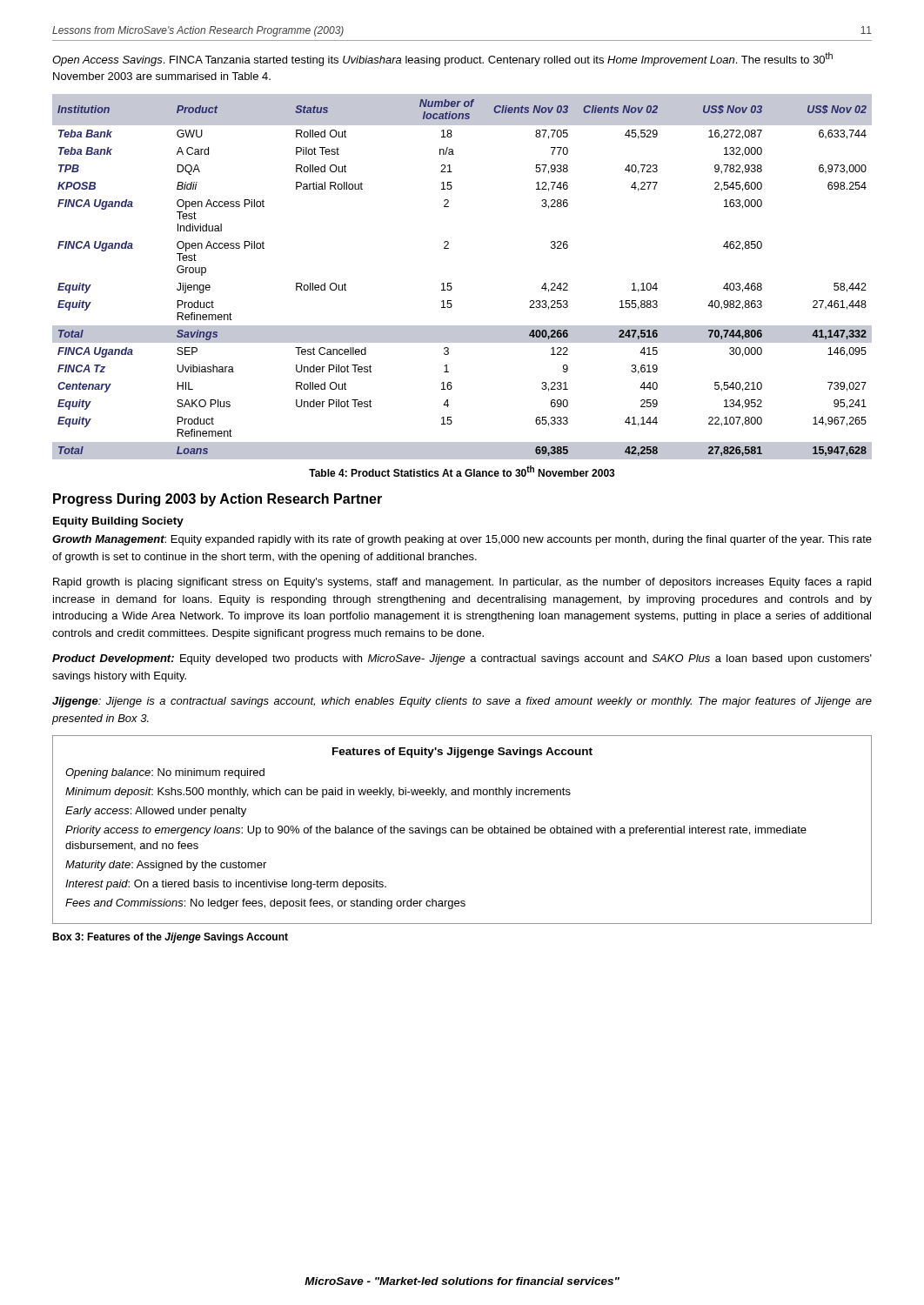Click on the caption that says "Table 4: Product Statistics At a"

462,472
